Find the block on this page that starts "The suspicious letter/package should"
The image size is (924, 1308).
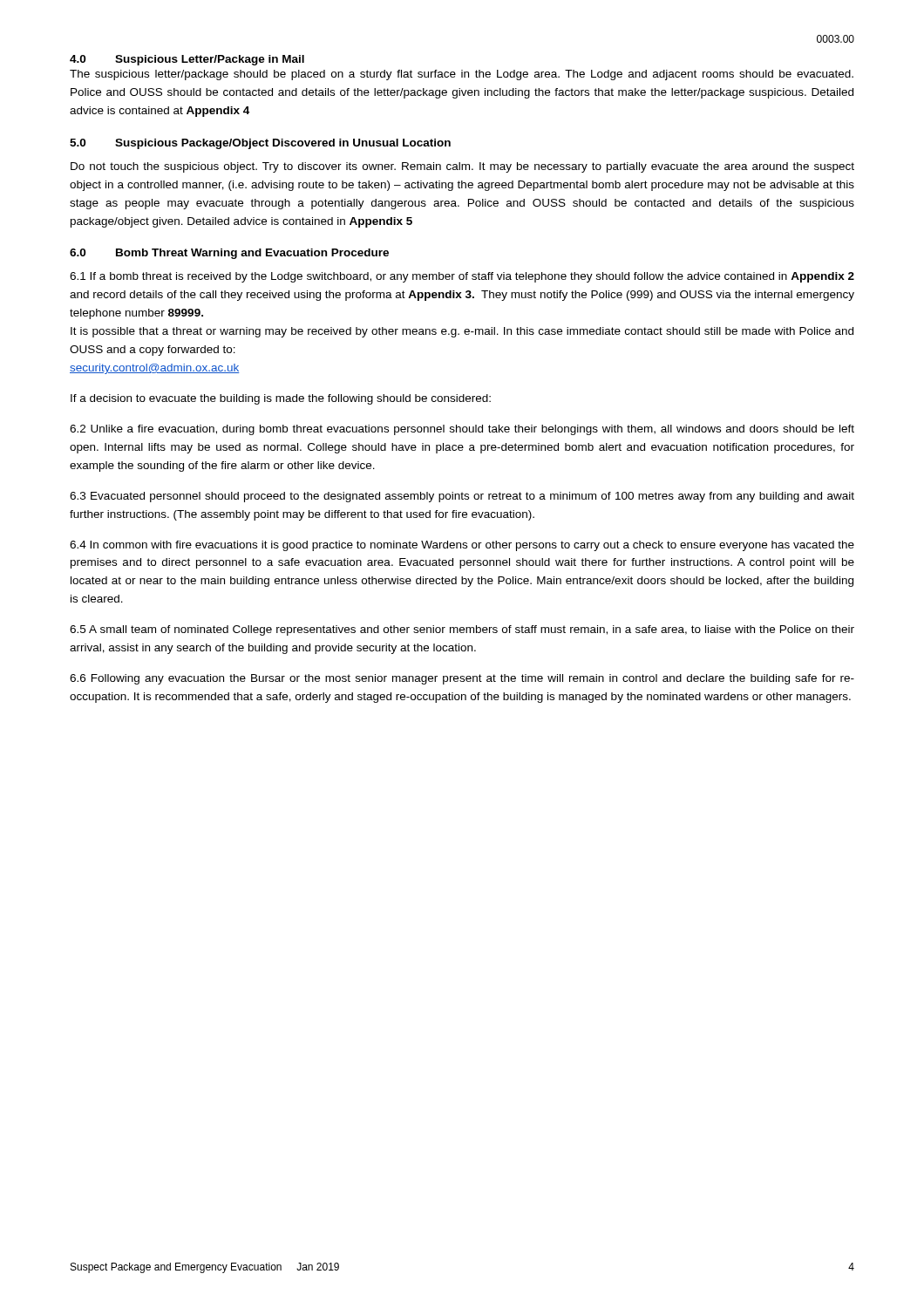pos(462,92)
